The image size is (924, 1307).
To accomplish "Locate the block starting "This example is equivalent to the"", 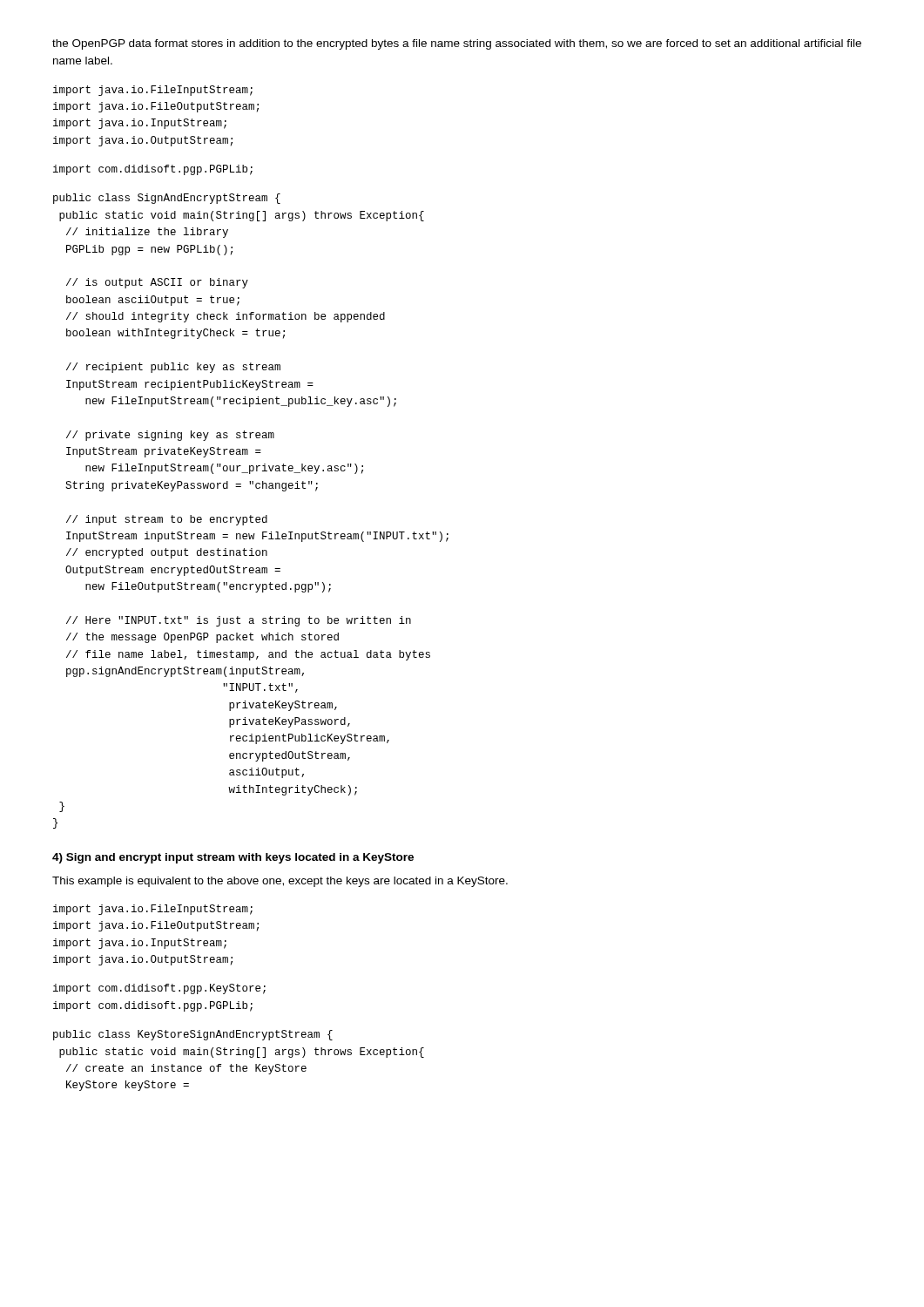I will click(x=280, y=880).
